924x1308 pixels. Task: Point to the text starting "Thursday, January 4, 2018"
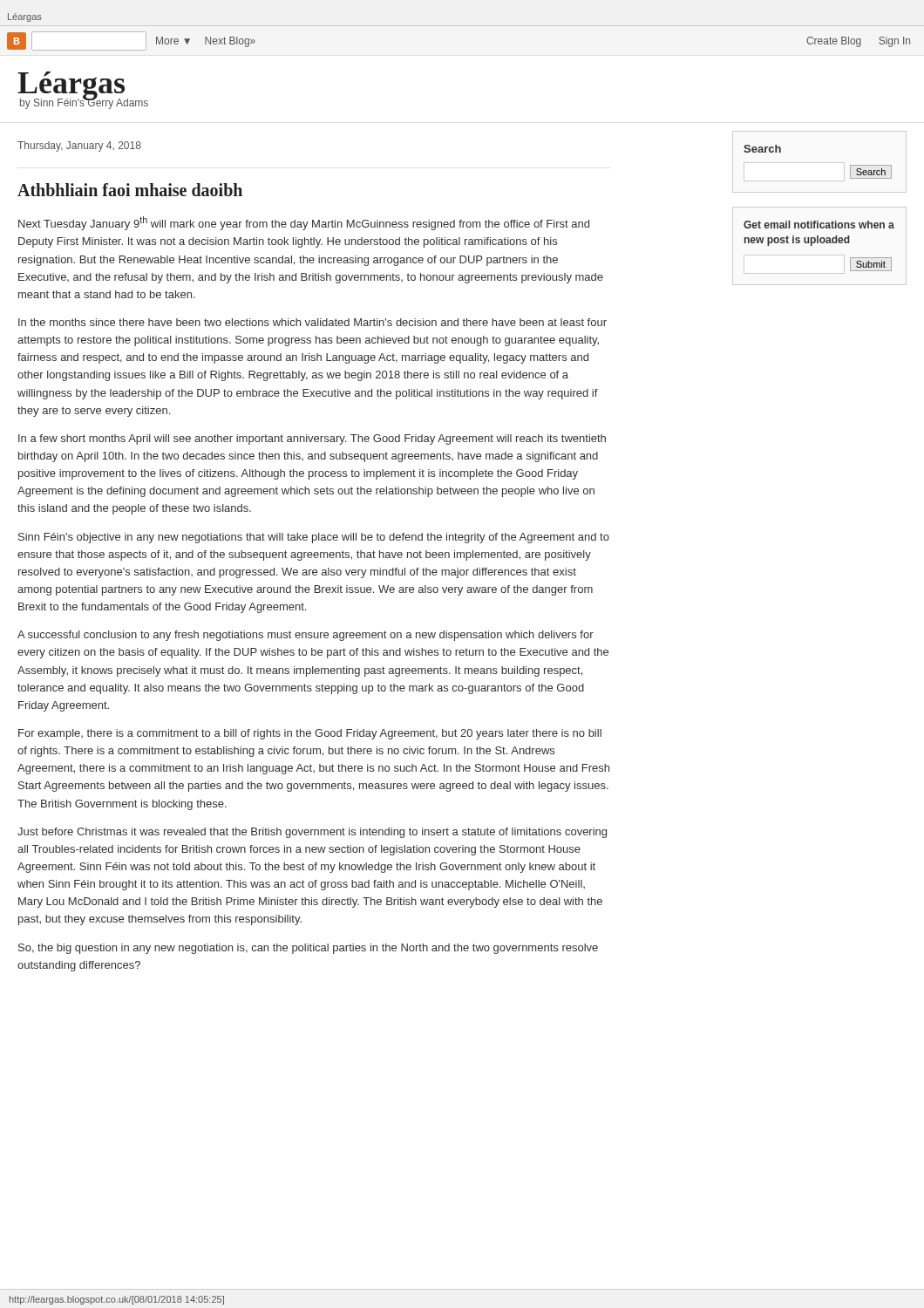79,146
